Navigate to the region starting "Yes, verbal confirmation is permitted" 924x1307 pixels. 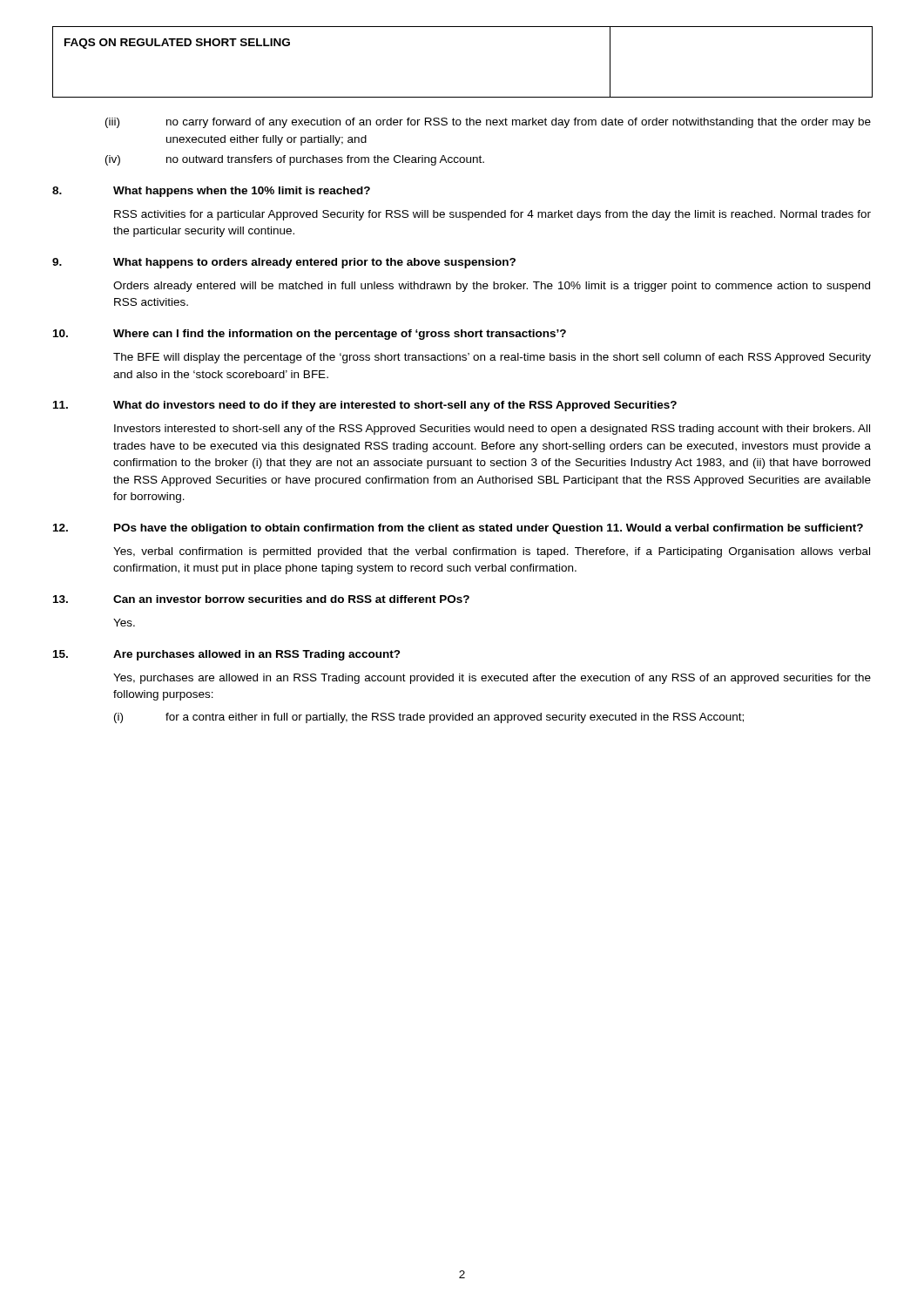492,560
